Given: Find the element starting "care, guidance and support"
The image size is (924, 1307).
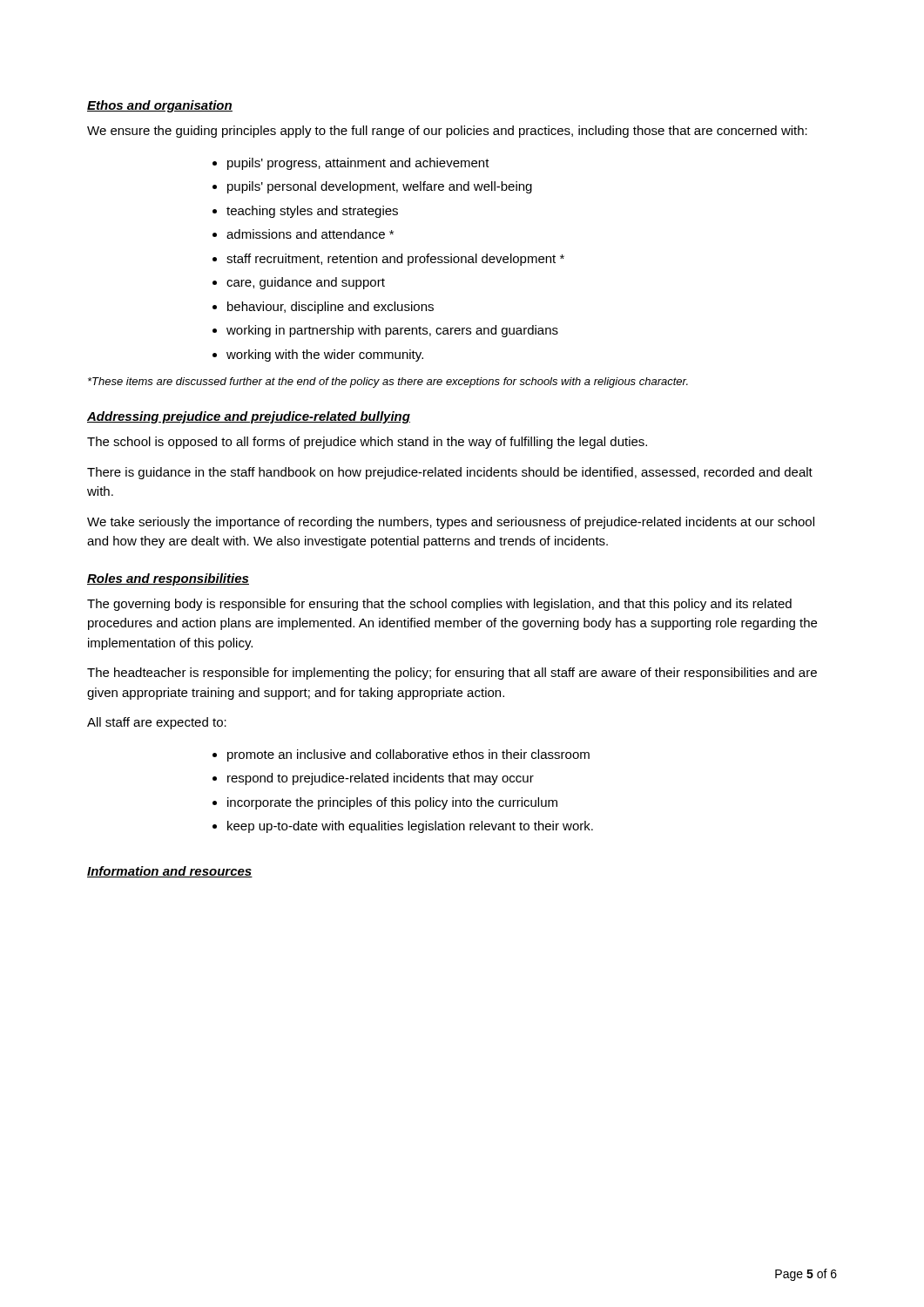Looking at the screenshot, I should [x=306, y=282].
